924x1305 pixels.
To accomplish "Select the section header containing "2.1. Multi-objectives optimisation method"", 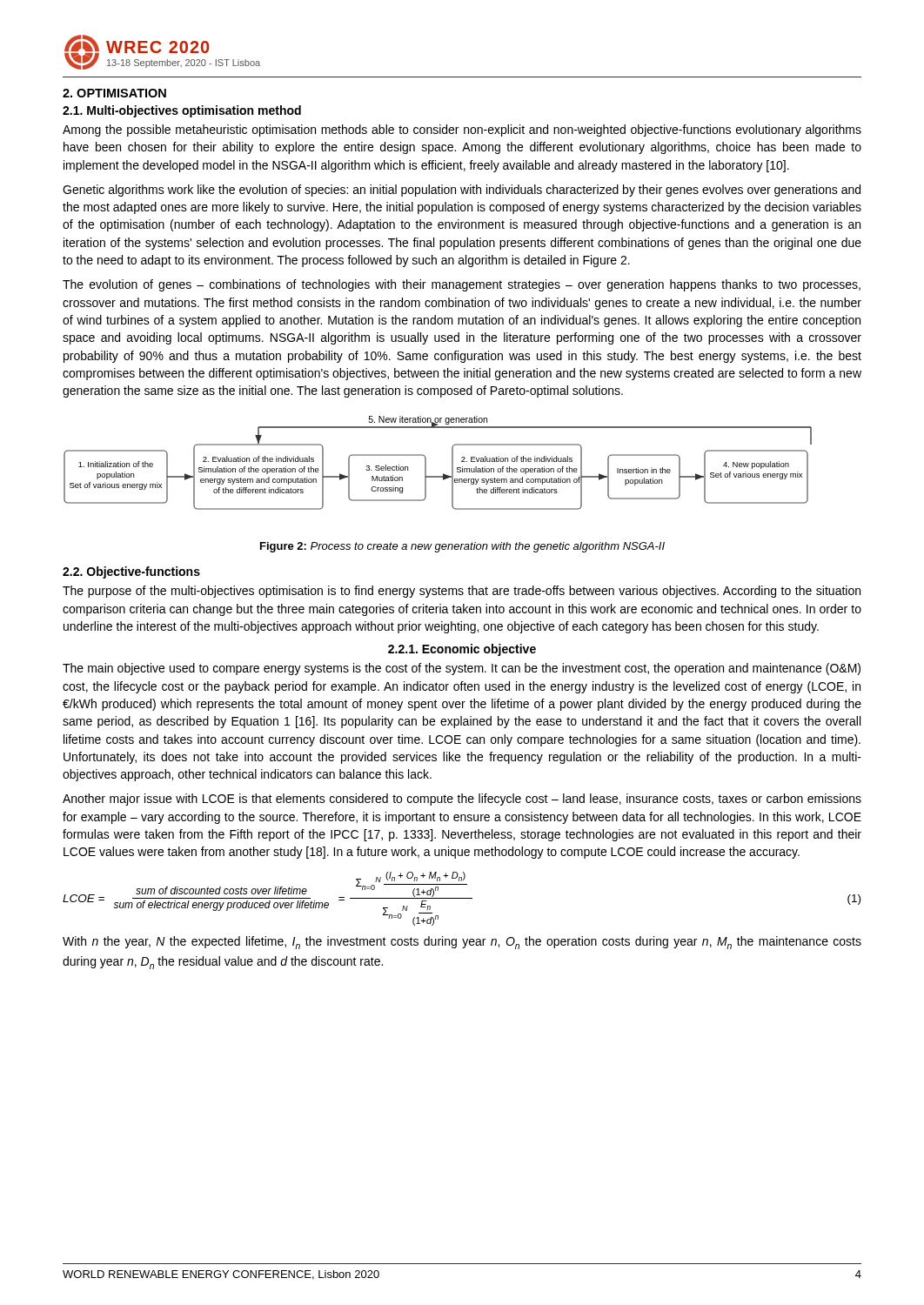I will (182, 111).
